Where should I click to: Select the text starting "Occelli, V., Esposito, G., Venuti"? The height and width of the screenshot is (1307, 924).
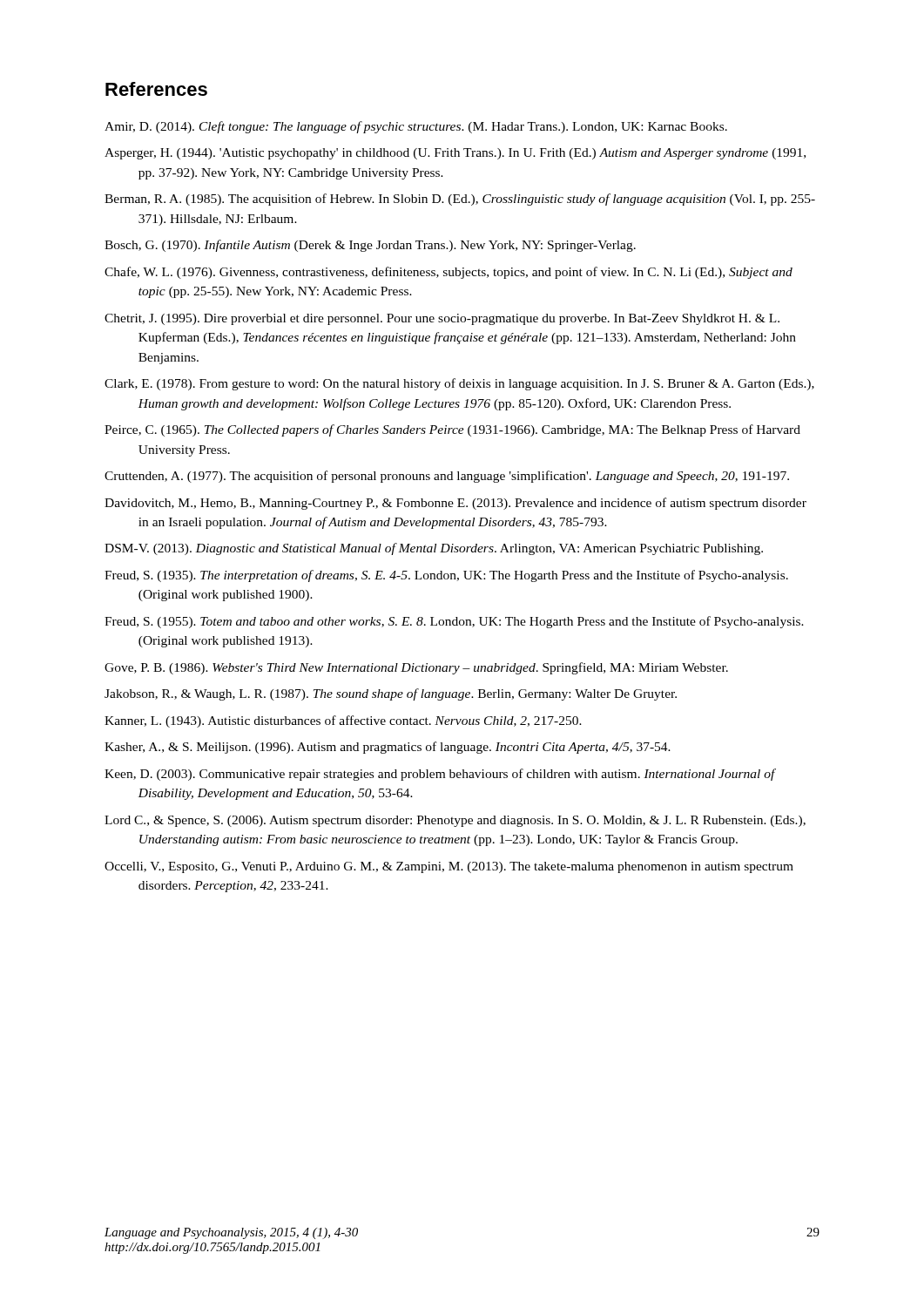point(449,875)
